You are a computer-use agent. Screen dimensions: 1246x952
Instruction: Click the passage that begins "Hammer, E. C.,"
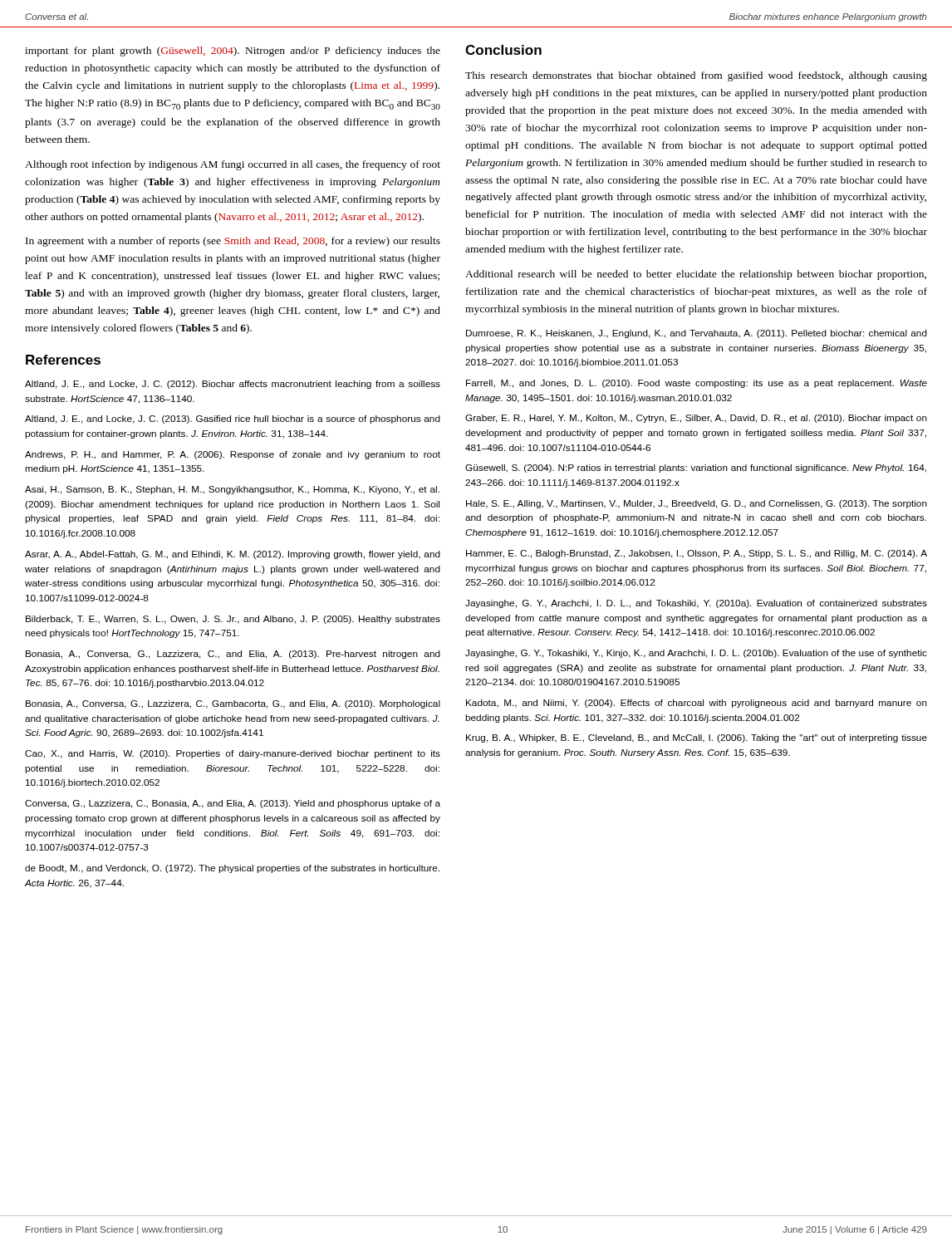696,568
